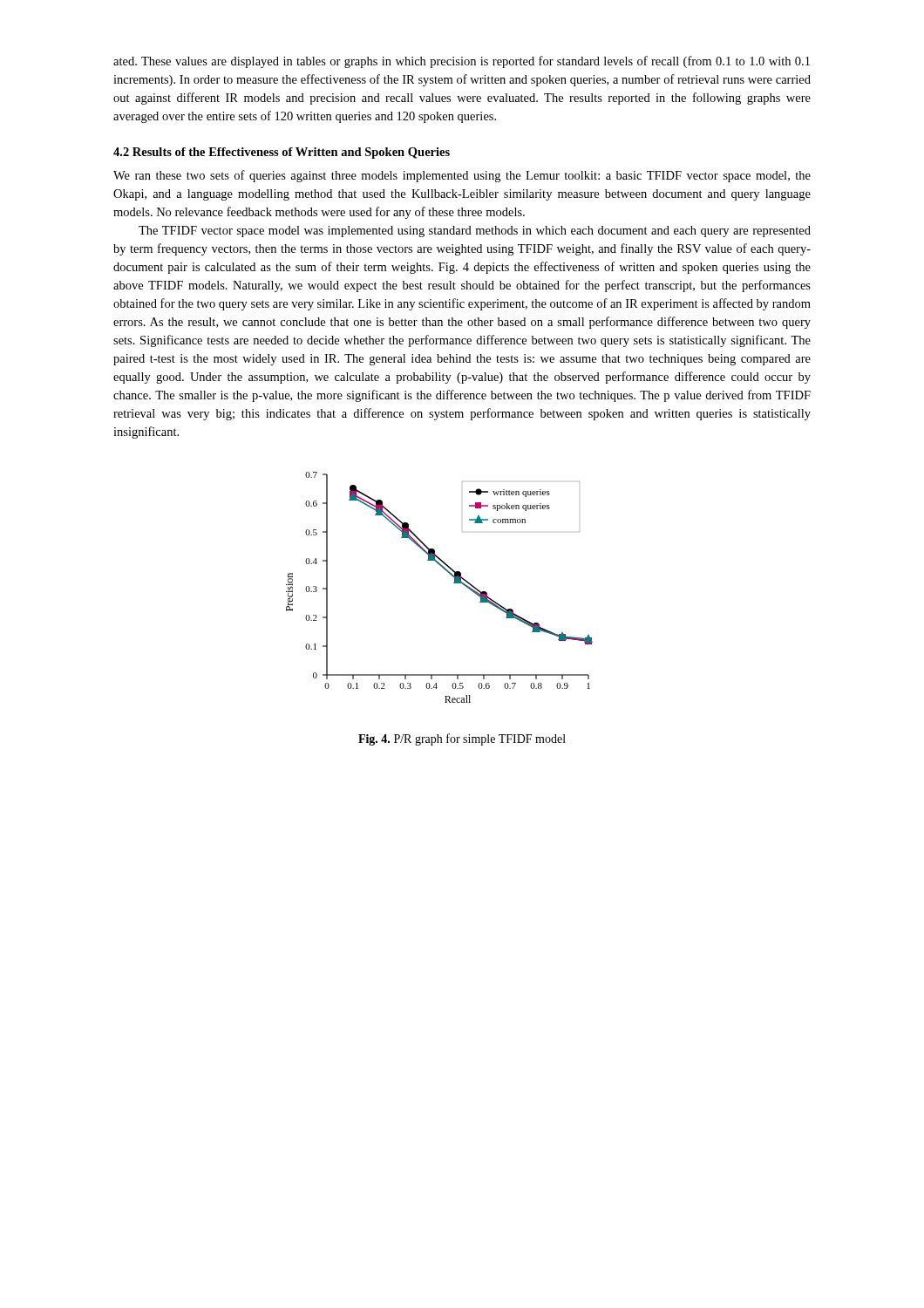Select the line chart
Viewport: 924px width, 1308px height.
462,597
